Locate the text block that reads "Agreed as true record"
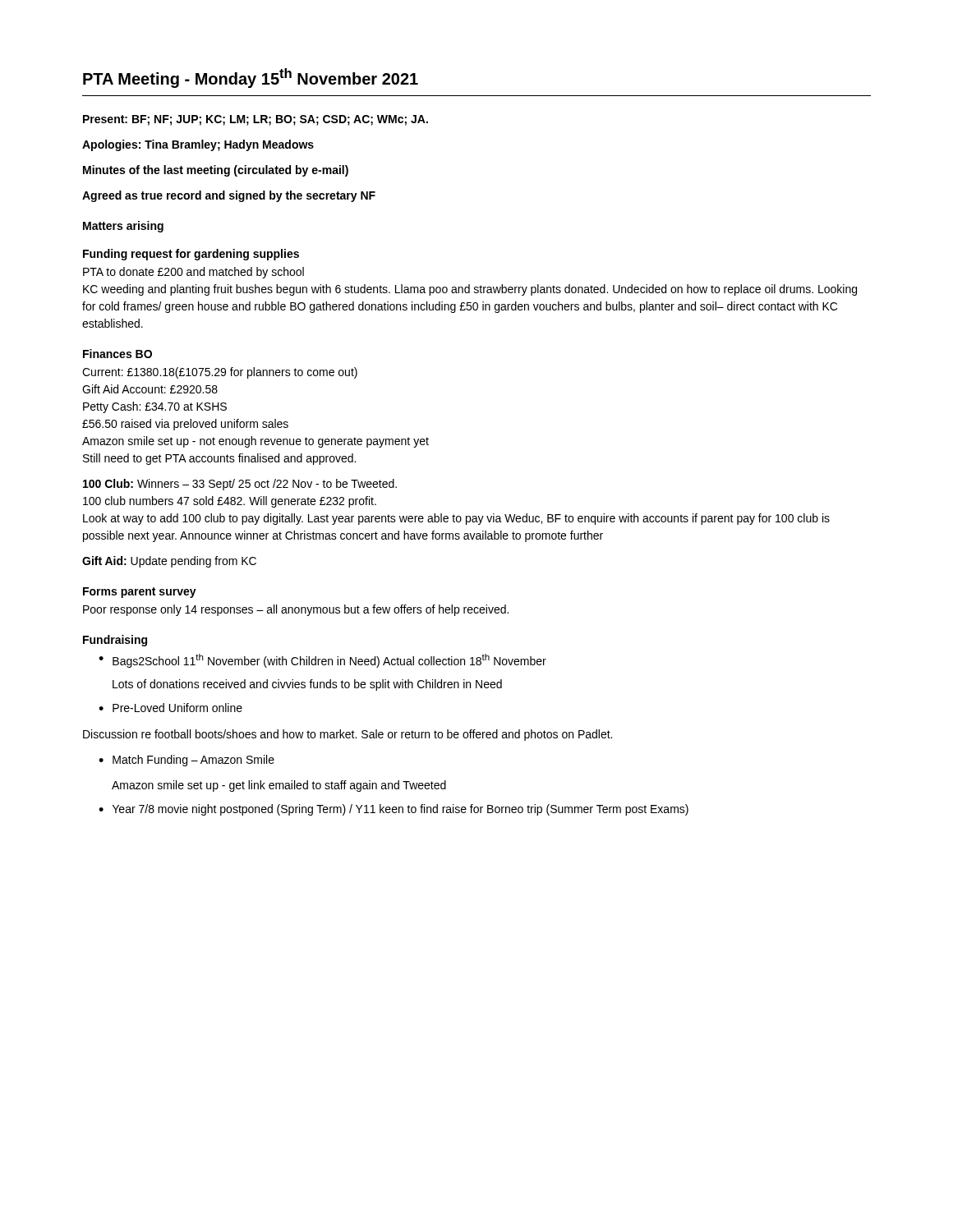The width and height of the screenshot is (953, 1232). coord(229,195)
